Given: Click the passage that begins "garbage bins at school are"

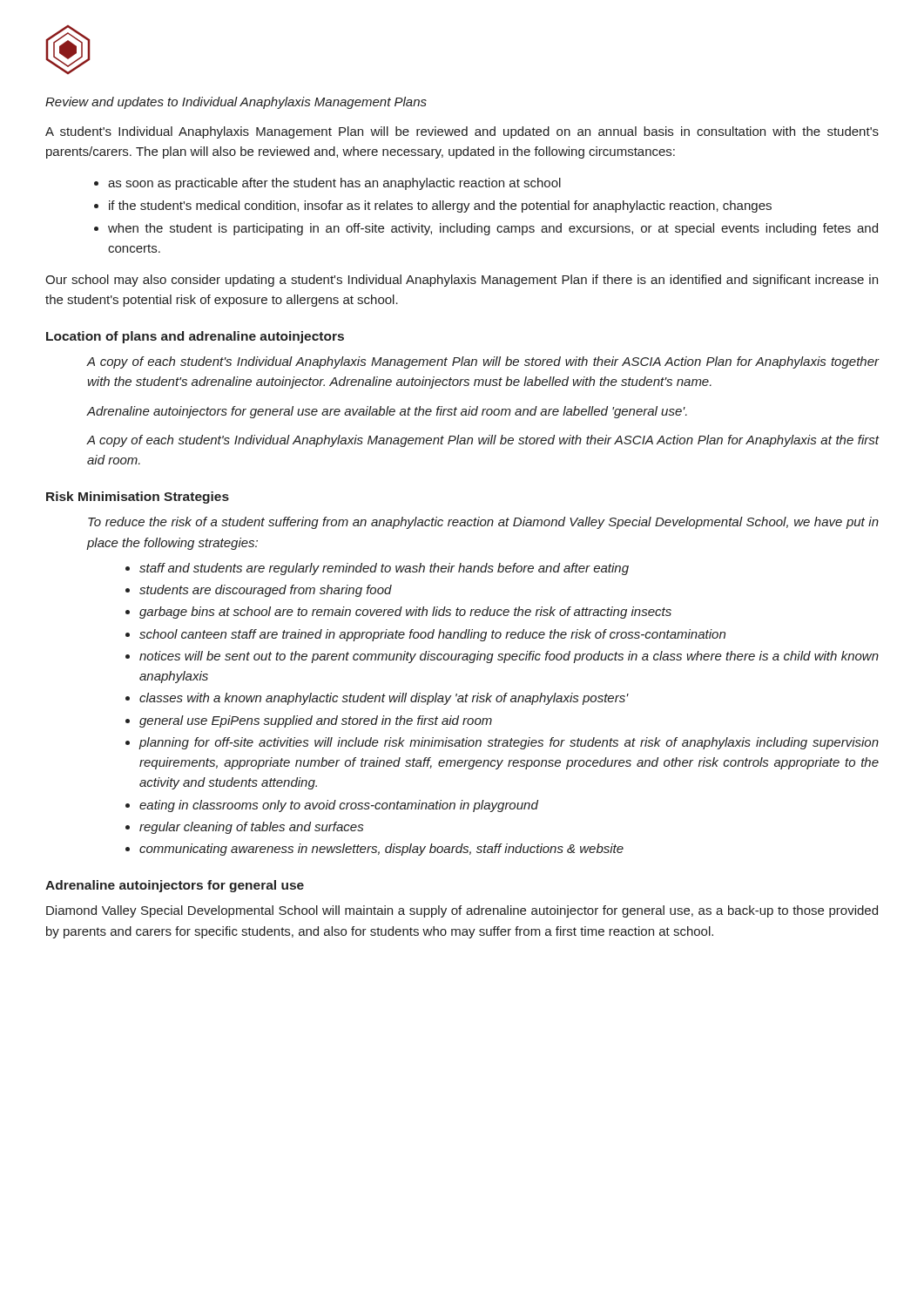Looking at the screenshot, I should point(405,611).
